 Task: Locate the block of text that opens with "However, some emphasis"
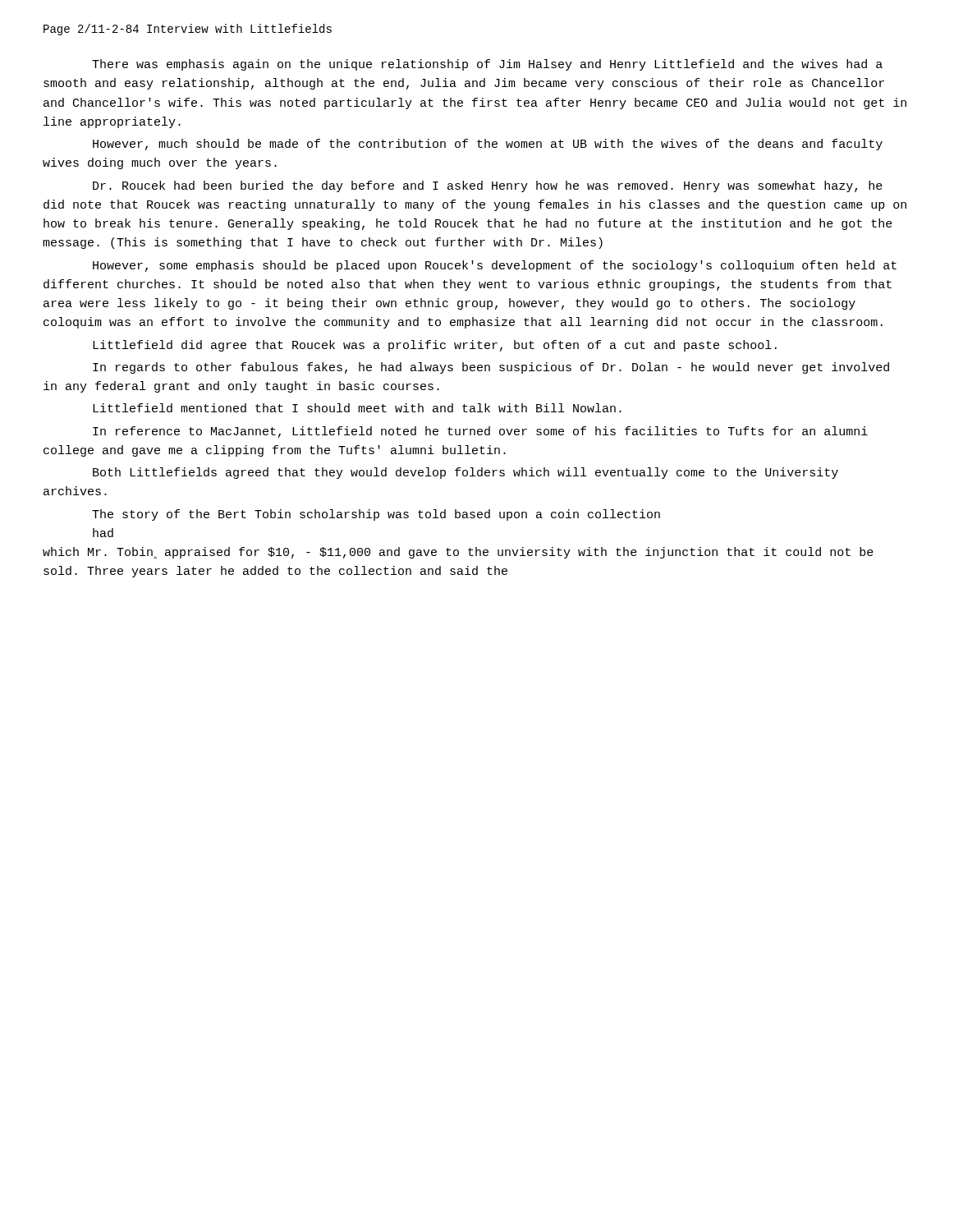pos(477,295)
